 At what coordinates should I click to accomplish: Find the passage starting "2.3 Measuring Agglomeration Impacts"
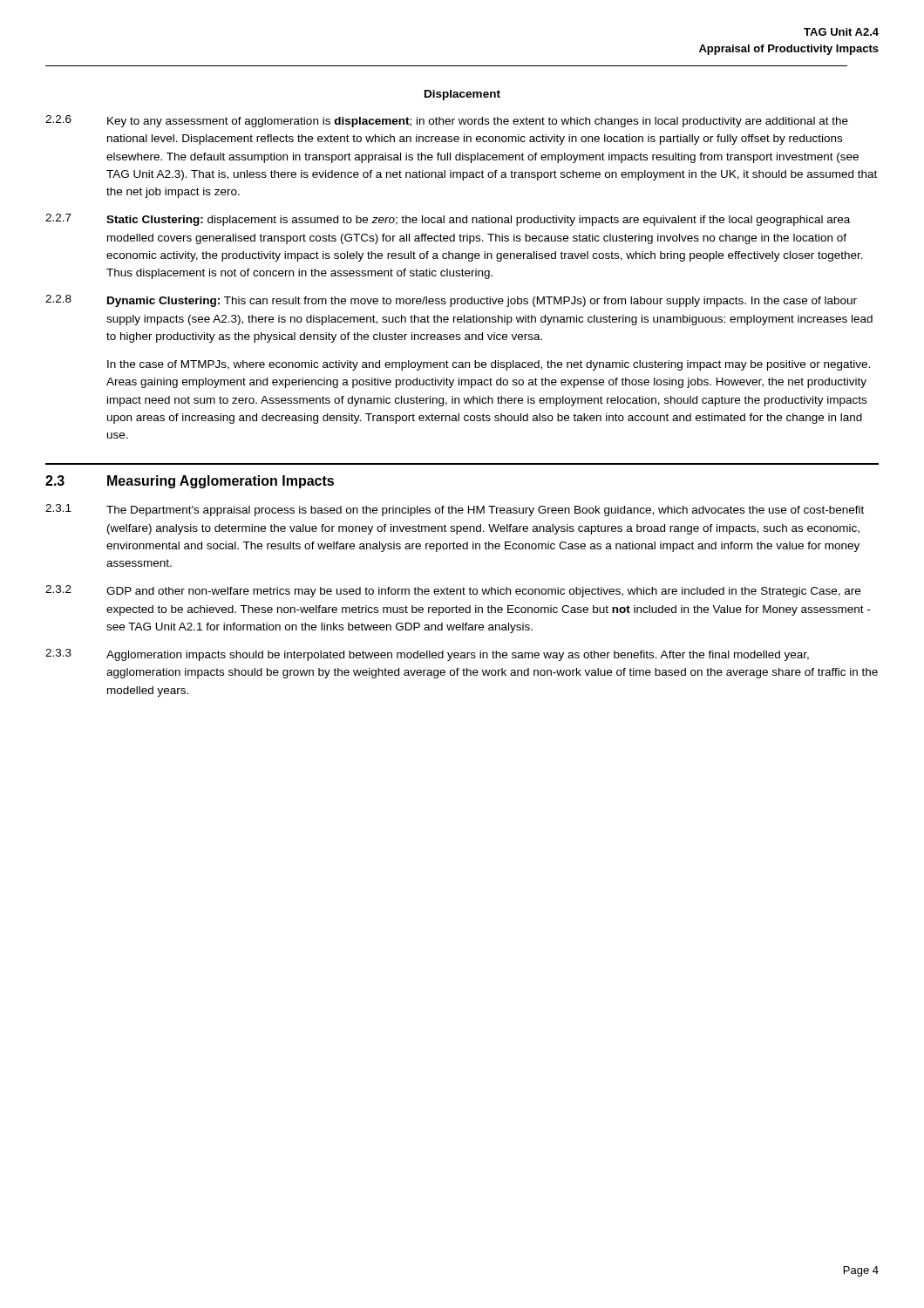pos(190,482)
